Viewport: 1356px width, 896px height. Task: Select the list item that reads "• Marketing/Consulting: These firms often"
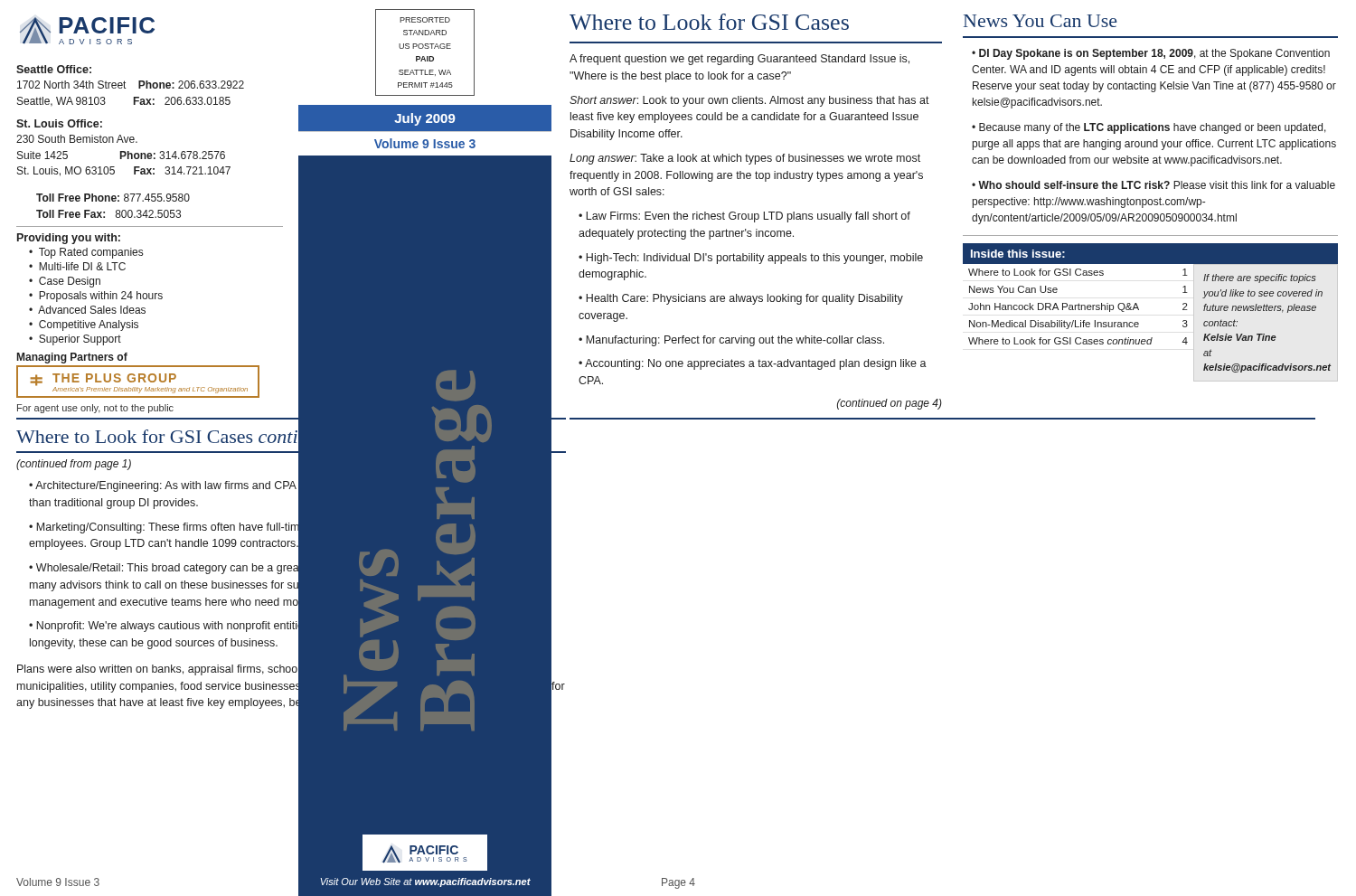point(272,535)
